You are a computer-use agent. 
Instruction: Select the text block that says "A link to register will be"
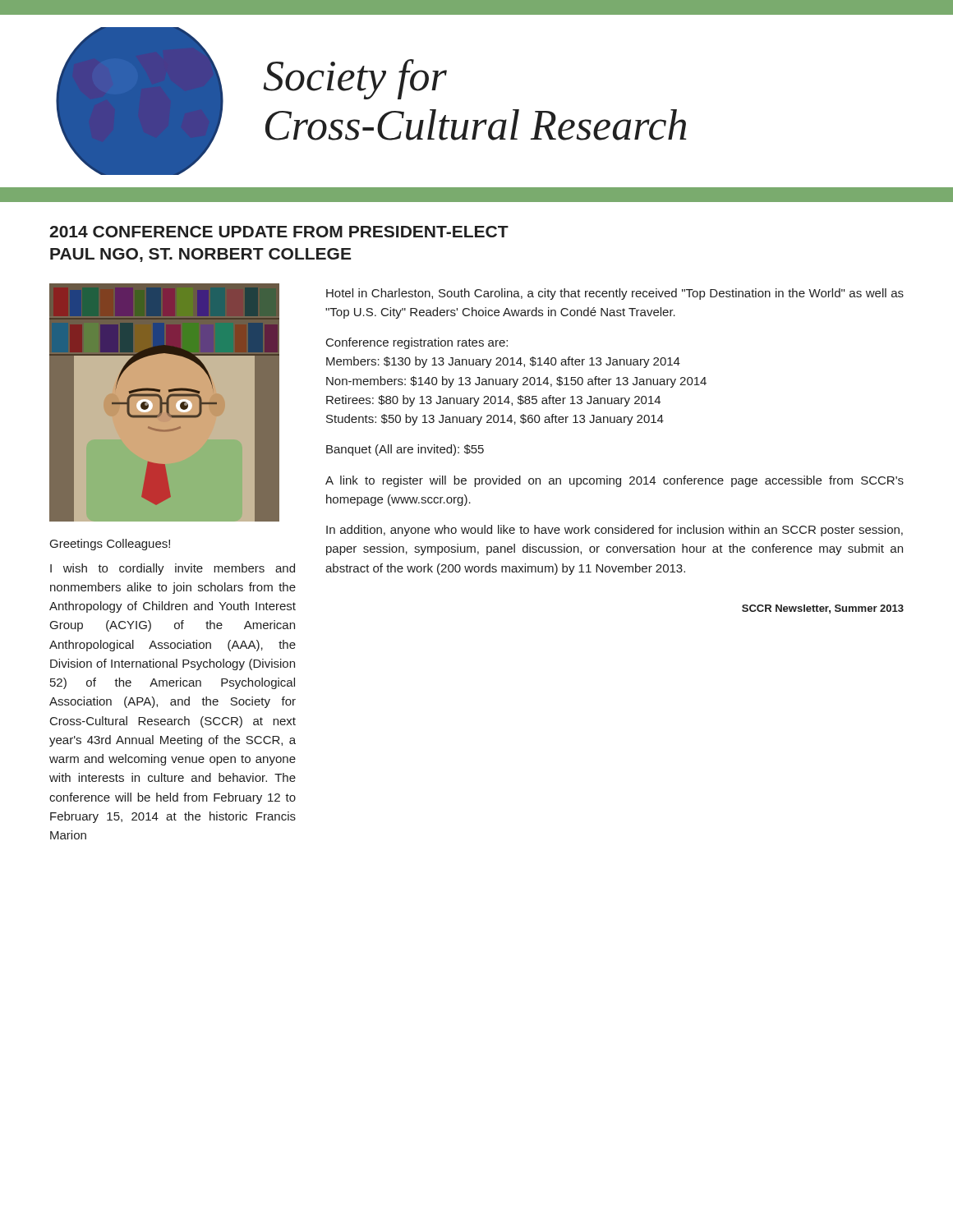pos(615,489)
